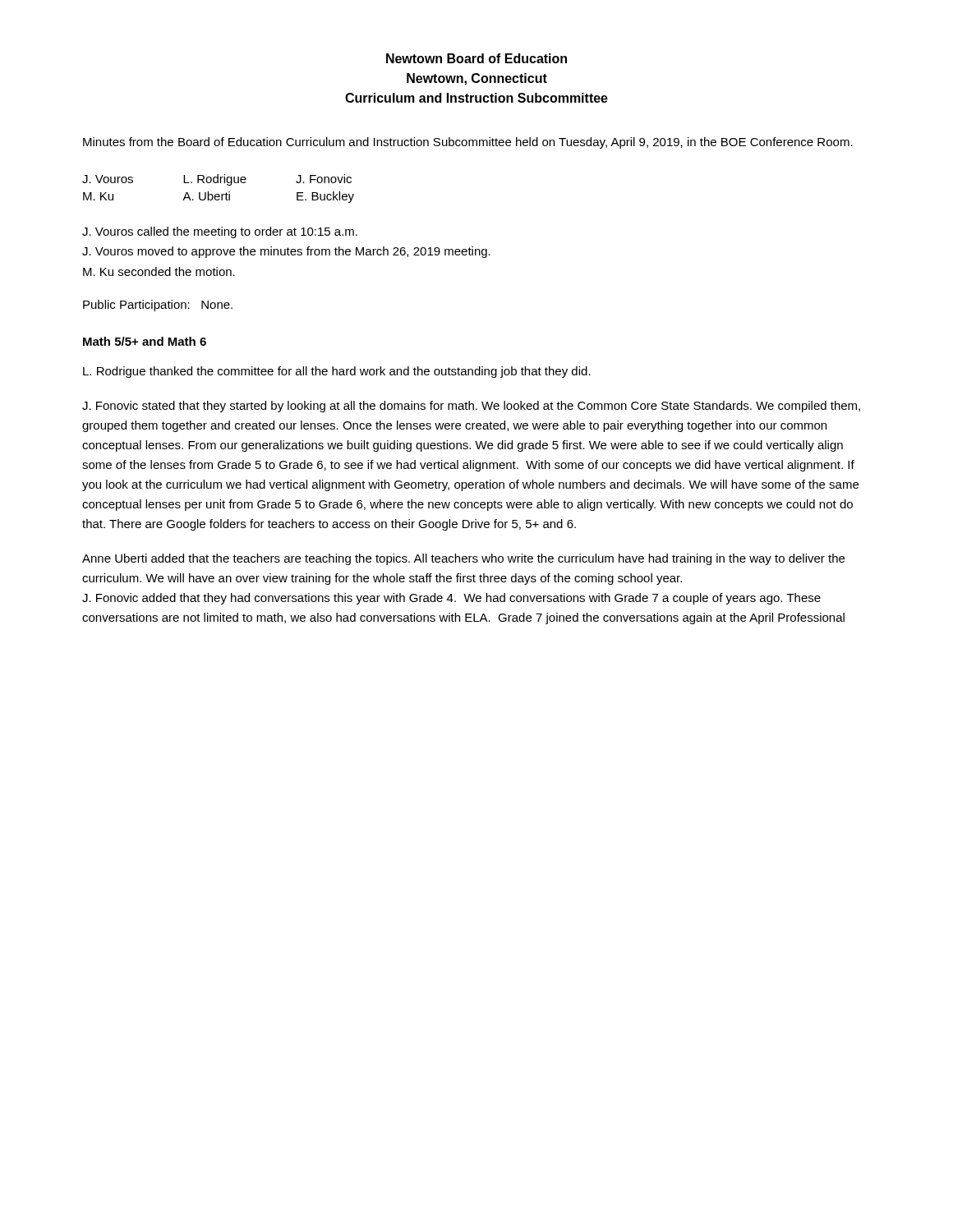Viewport: 953px width, 1232px height.
Task: Locate the text block that says "Anne Uberti added that"
Action: [464, 587]
